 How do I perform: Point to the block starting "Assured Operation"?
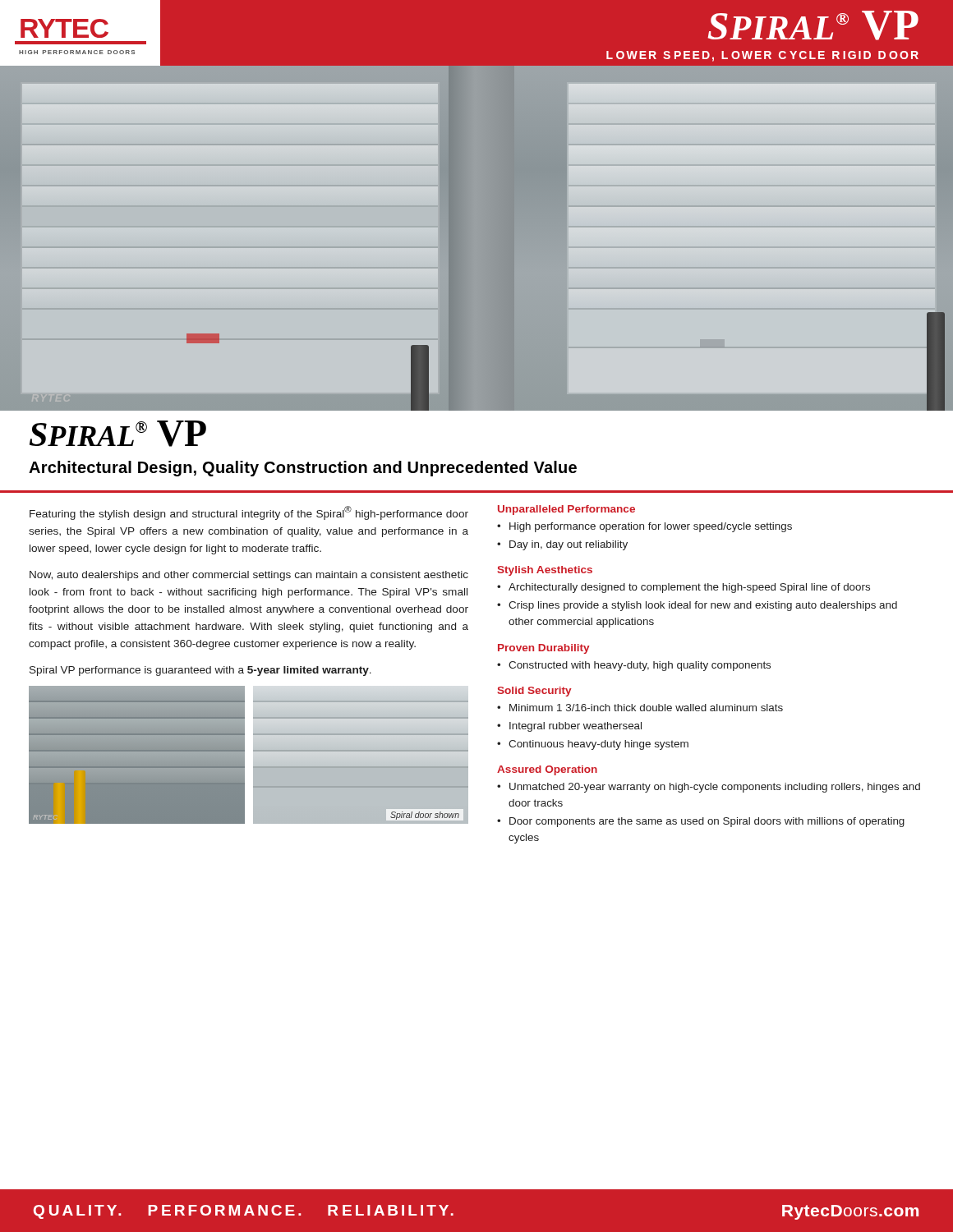(x=547, y=769)
